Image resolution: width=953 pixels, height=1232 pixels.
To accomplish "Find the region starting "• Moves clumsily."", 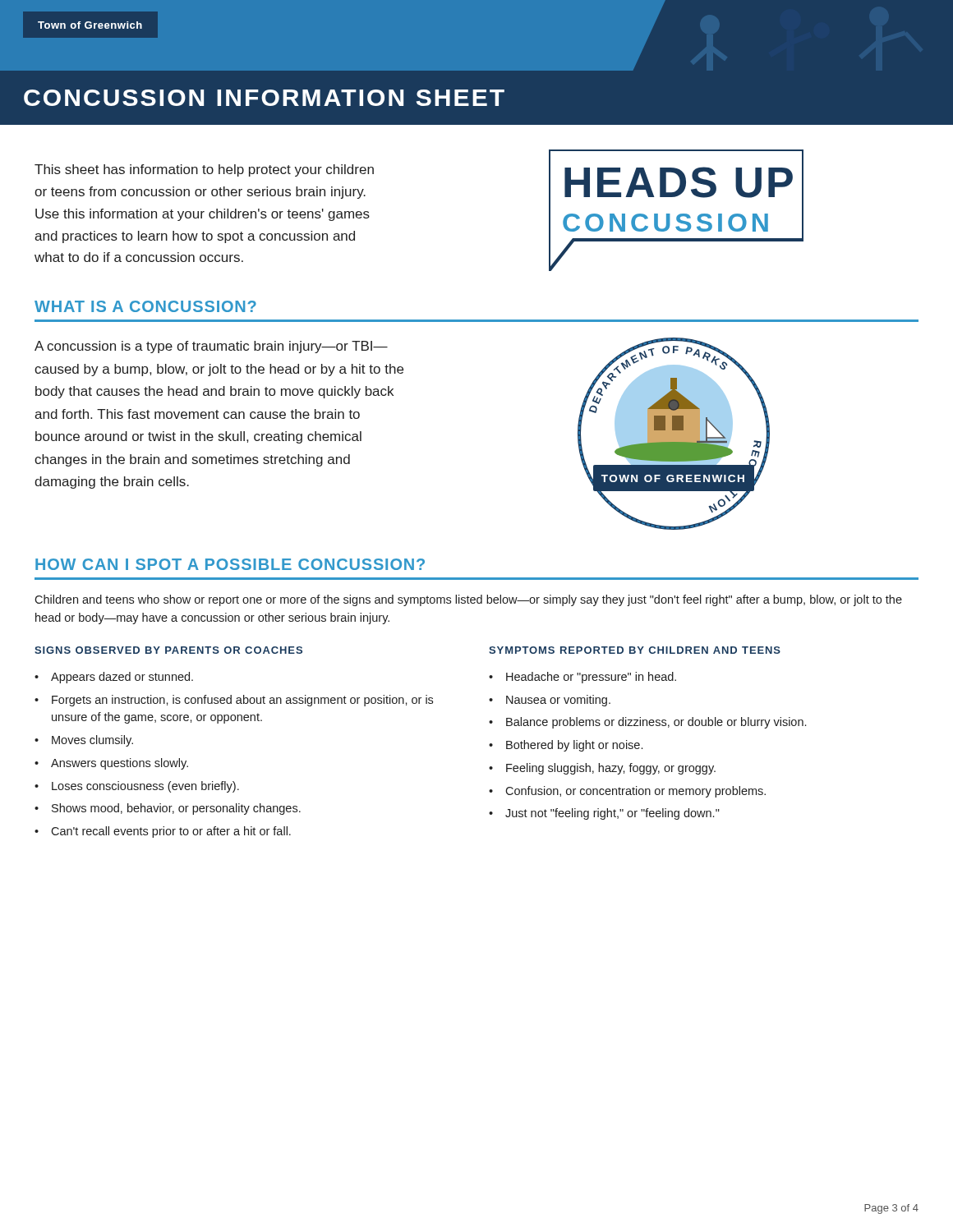I will coord(84,741).
